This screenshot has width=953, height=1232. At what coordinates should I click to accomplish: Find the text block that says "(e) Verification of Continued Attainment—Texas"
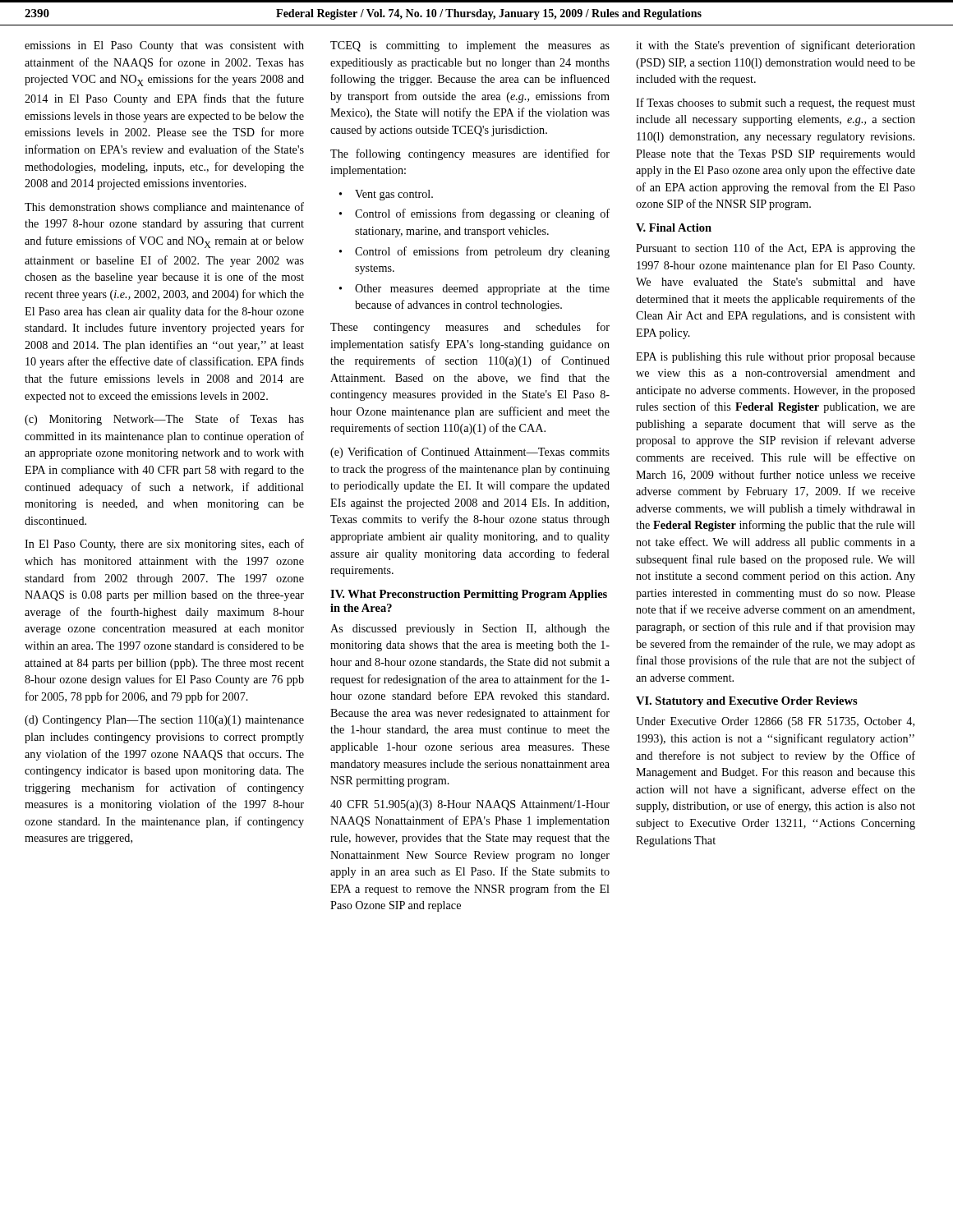point(470,511)
